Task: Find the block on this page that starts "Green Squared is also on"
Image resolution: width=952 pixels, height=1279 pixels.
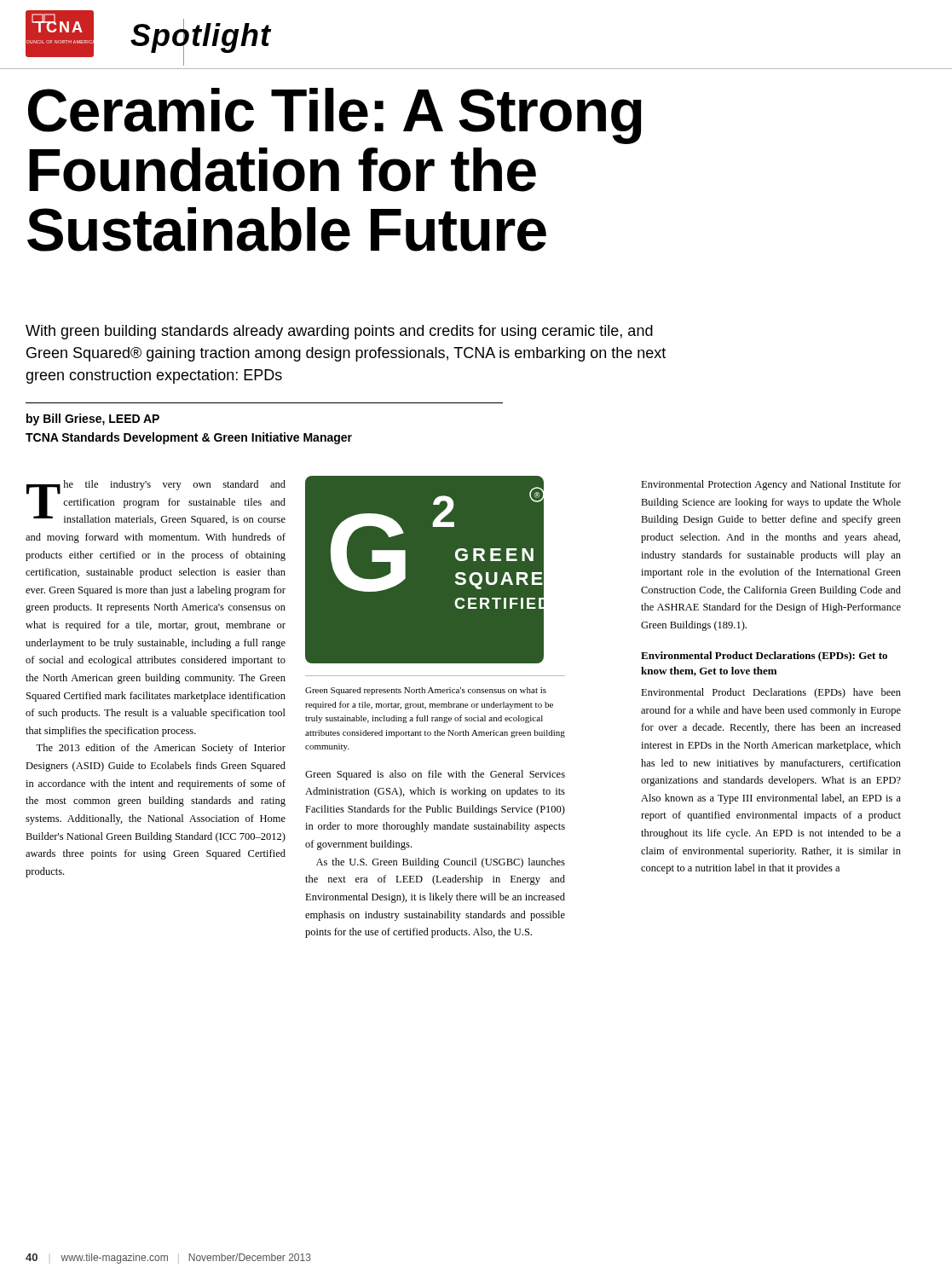Action: click(x=435, y=853)
